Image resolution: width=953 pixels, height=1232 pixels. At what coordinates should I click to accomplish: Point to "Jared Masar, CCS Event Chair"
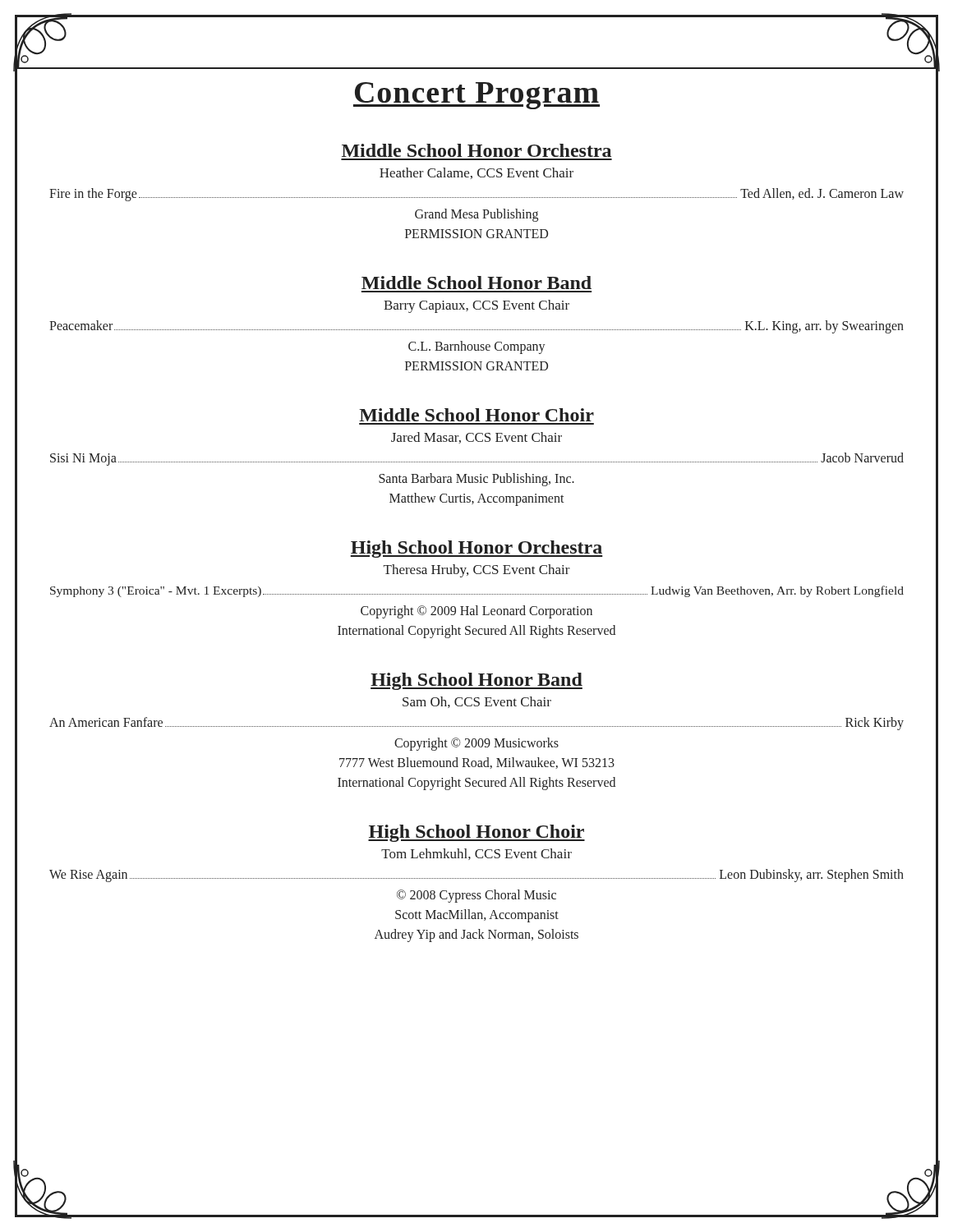pos(476,437)
